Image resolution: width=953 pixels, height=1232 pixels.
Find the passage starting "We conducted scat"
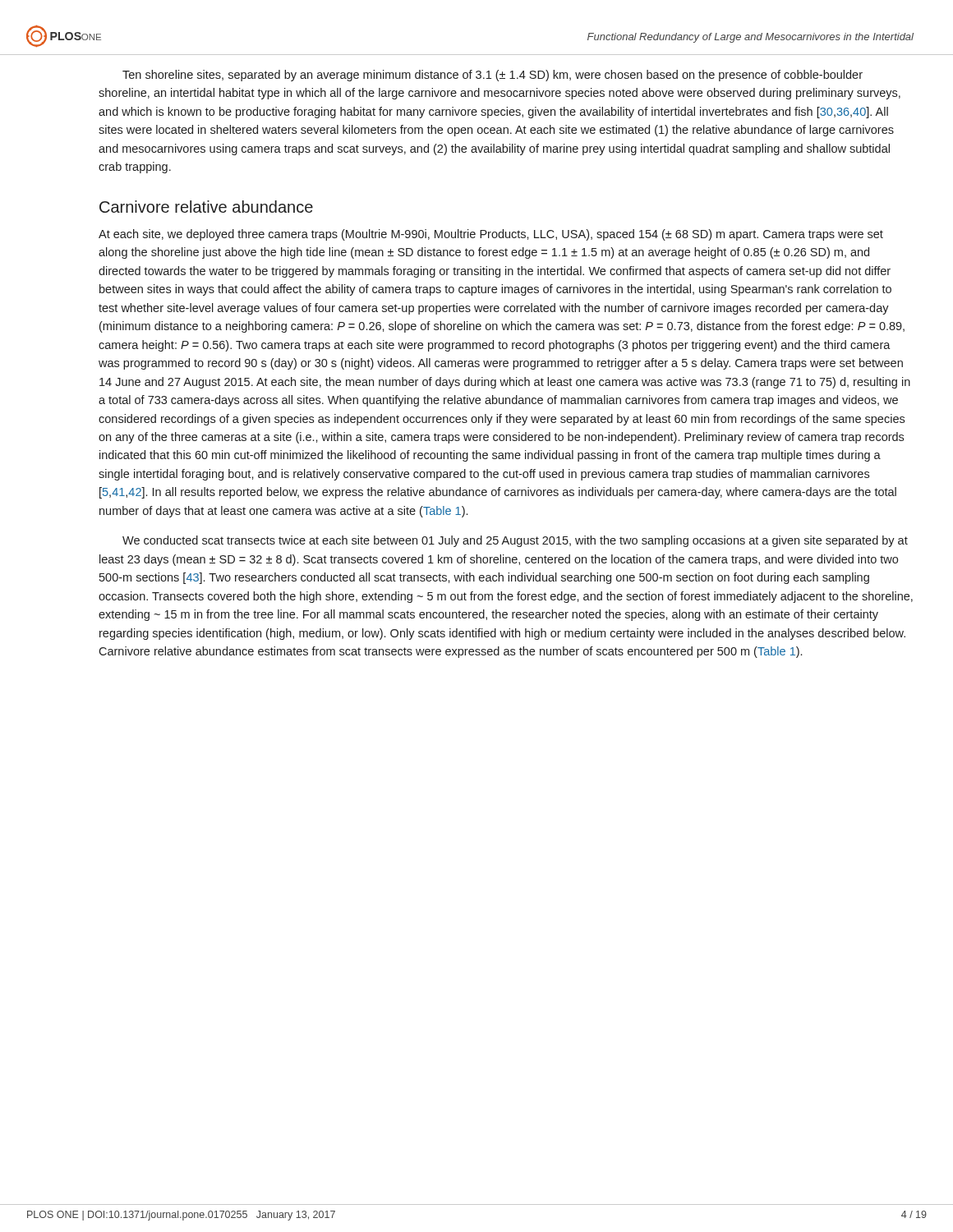(506, 596)
